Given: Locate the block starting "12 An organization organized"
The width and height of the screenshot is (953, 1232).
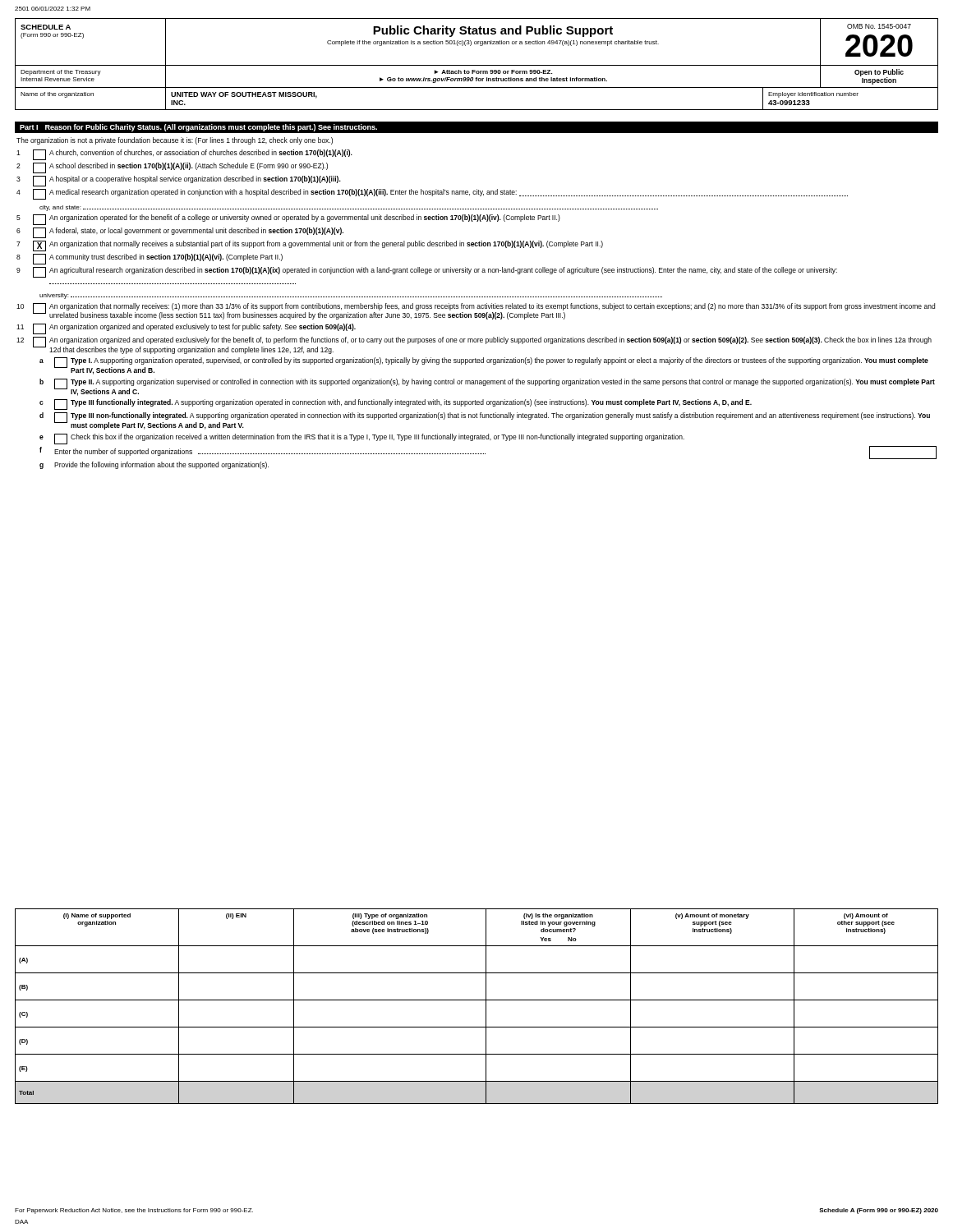Looking at the screenshot, I should click(x=476, y=346).
